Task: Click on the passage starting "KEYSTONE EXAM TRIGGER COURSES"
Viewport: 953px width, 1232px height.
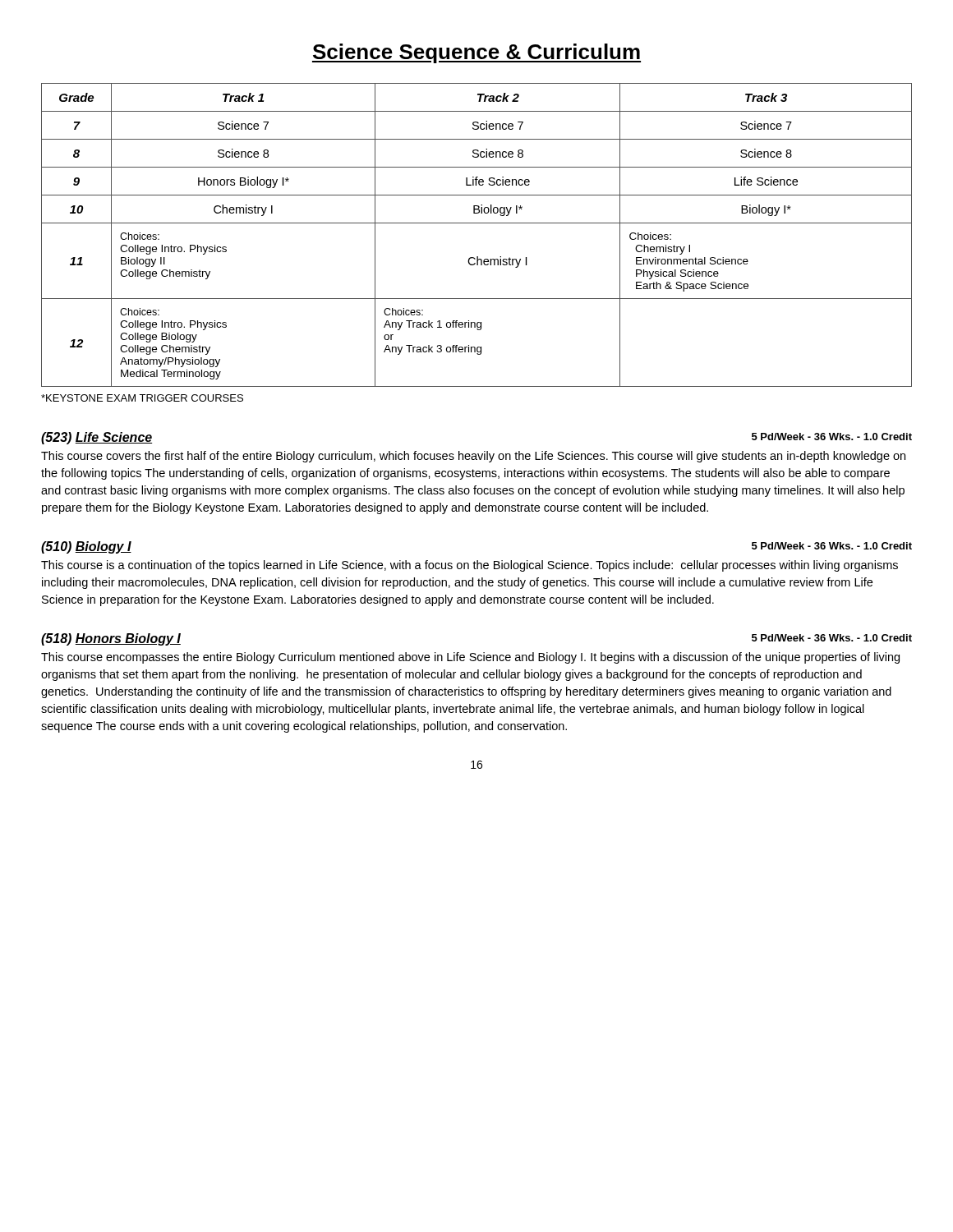Action: point(142,398)
